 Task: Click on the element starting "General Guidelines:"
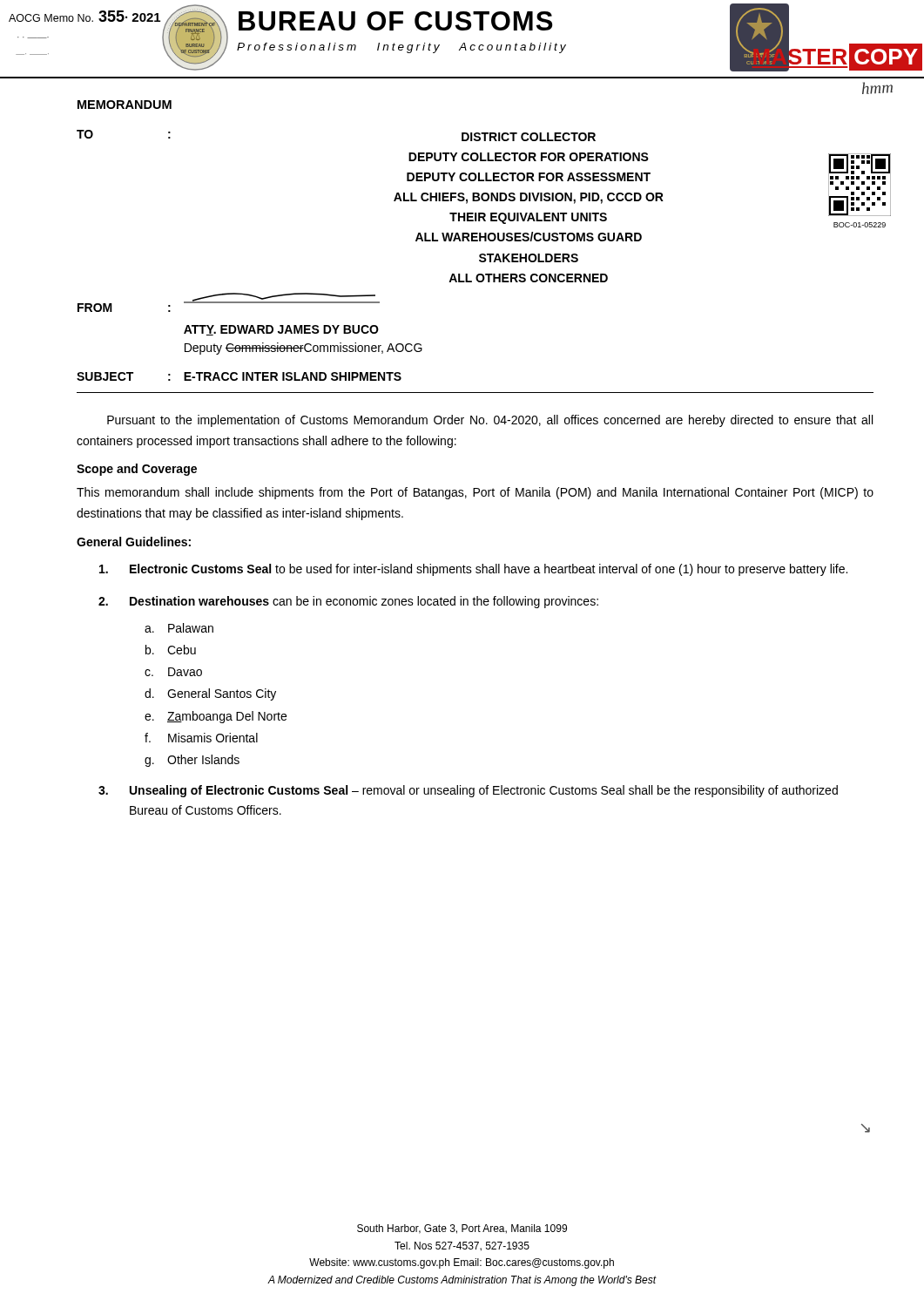point(134,542)
